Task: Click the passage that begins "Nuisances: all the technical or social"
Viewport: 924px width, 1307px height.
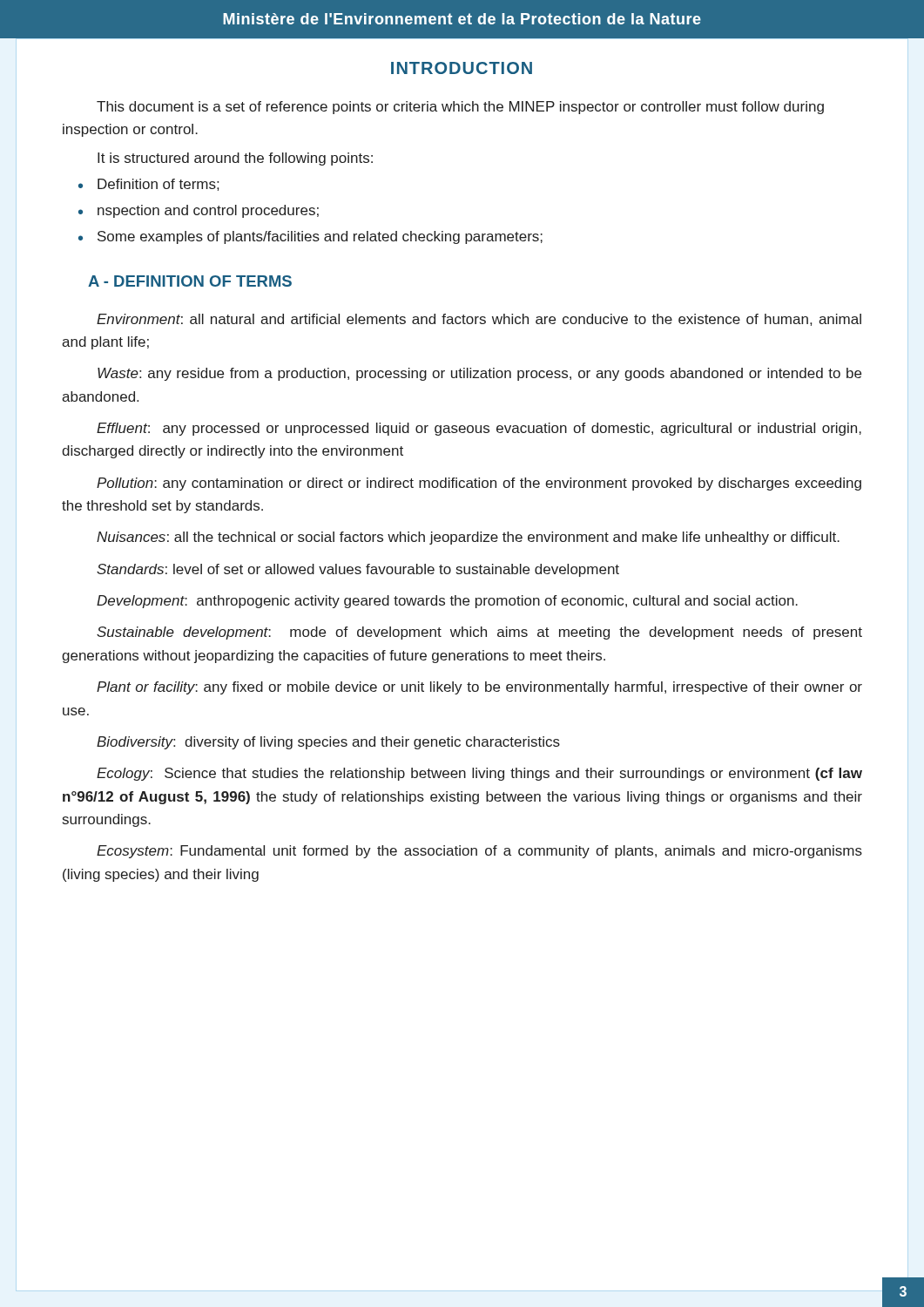Action: click(468, 538)
